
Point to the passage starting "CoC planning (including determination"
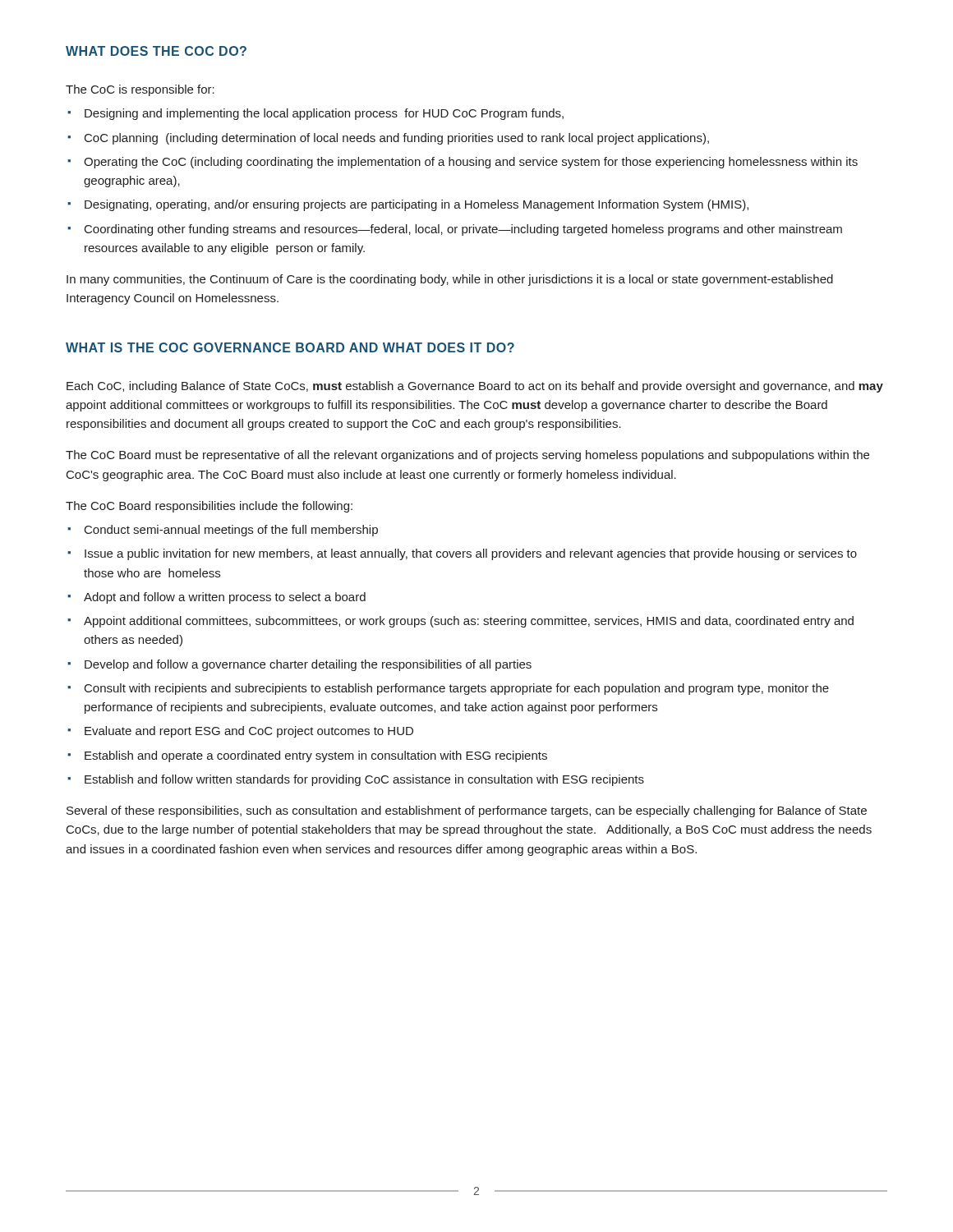pos(397,137)
